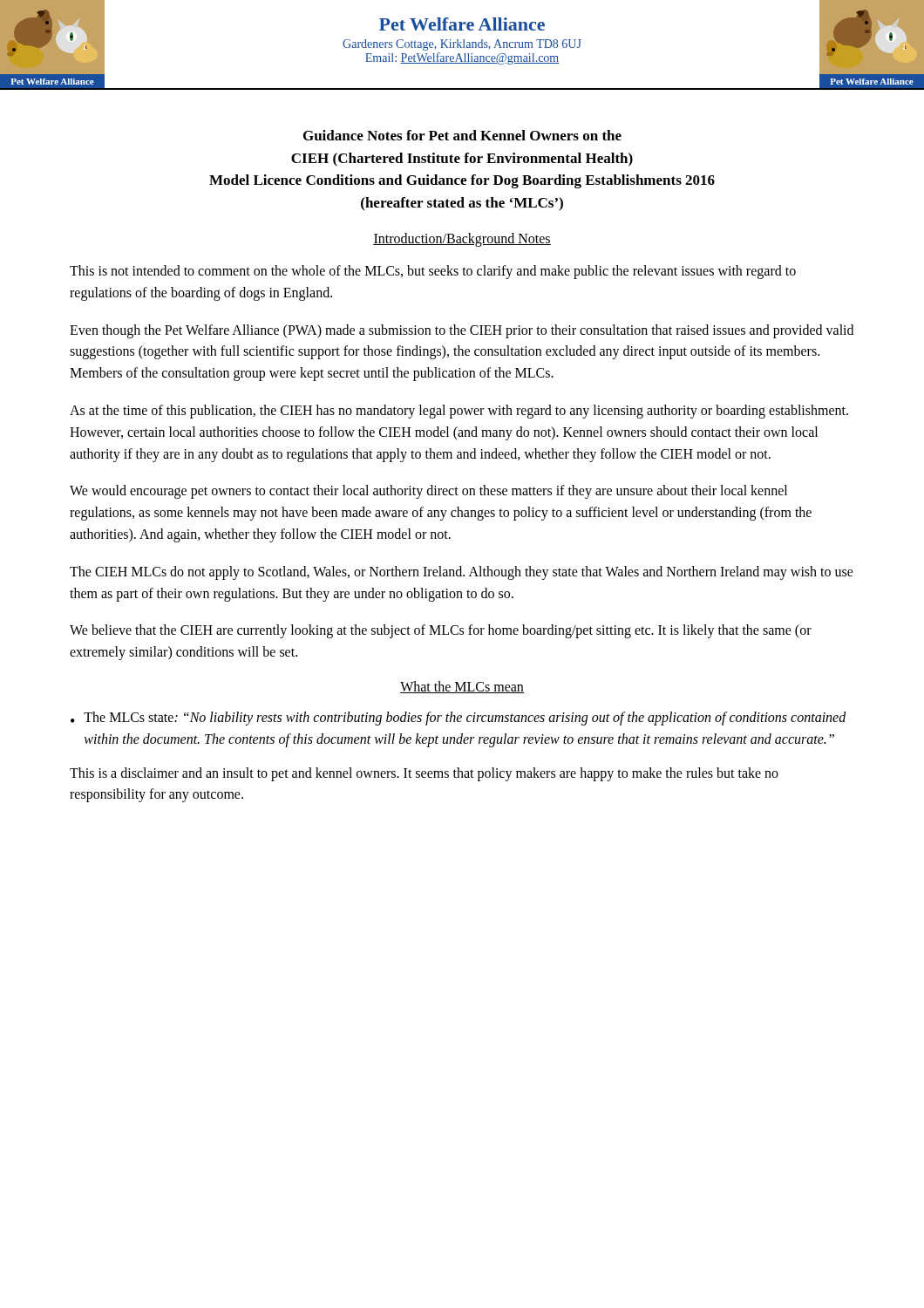Point to the block beginning "We believe that the CIEH"
The image size is (924, 1308).
coord(440,641)
